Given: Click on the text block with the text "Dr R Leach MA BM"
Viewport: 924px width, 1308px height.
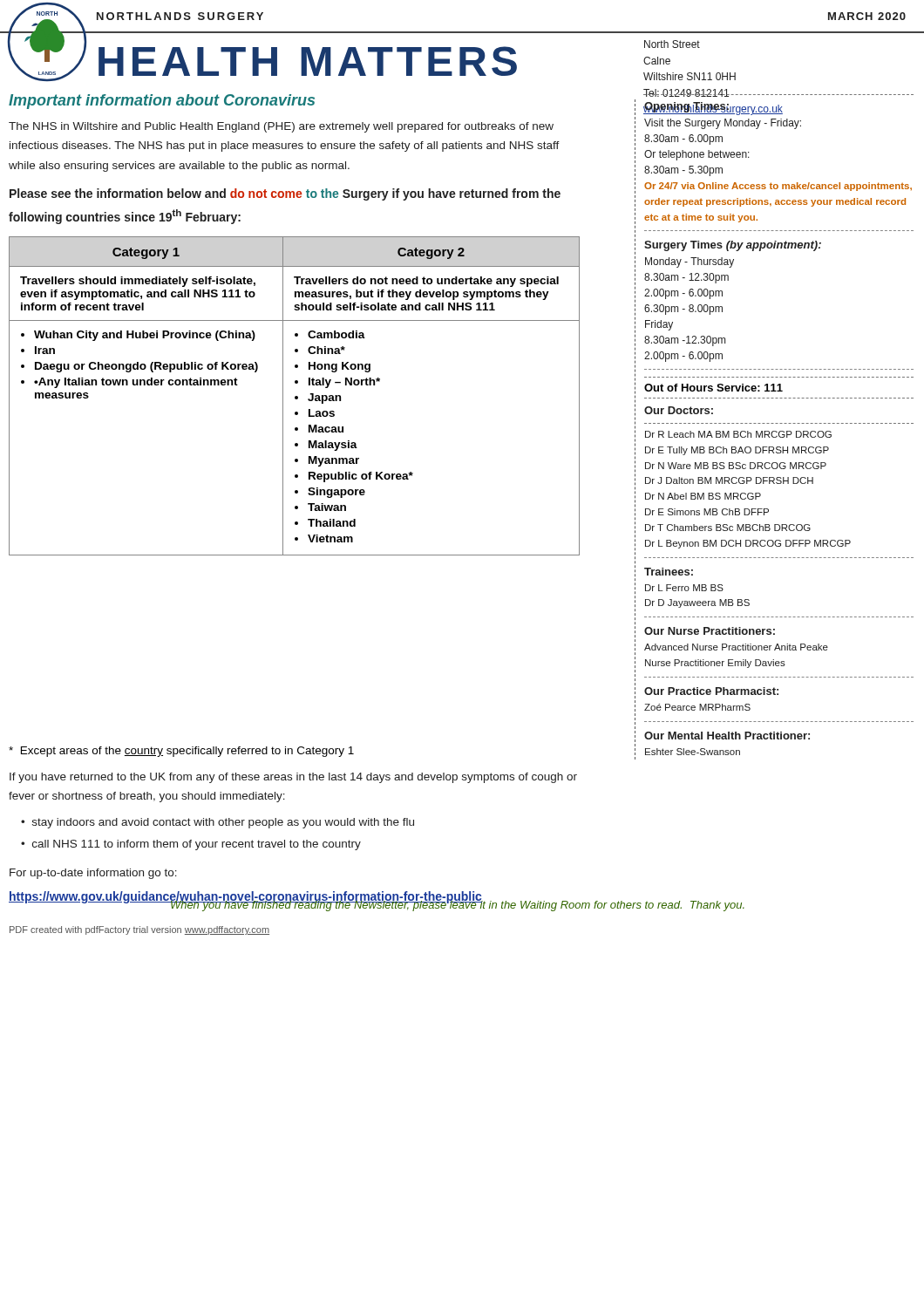Looking at the screenshot, I should pyautogui.click(x=779, y=489).
